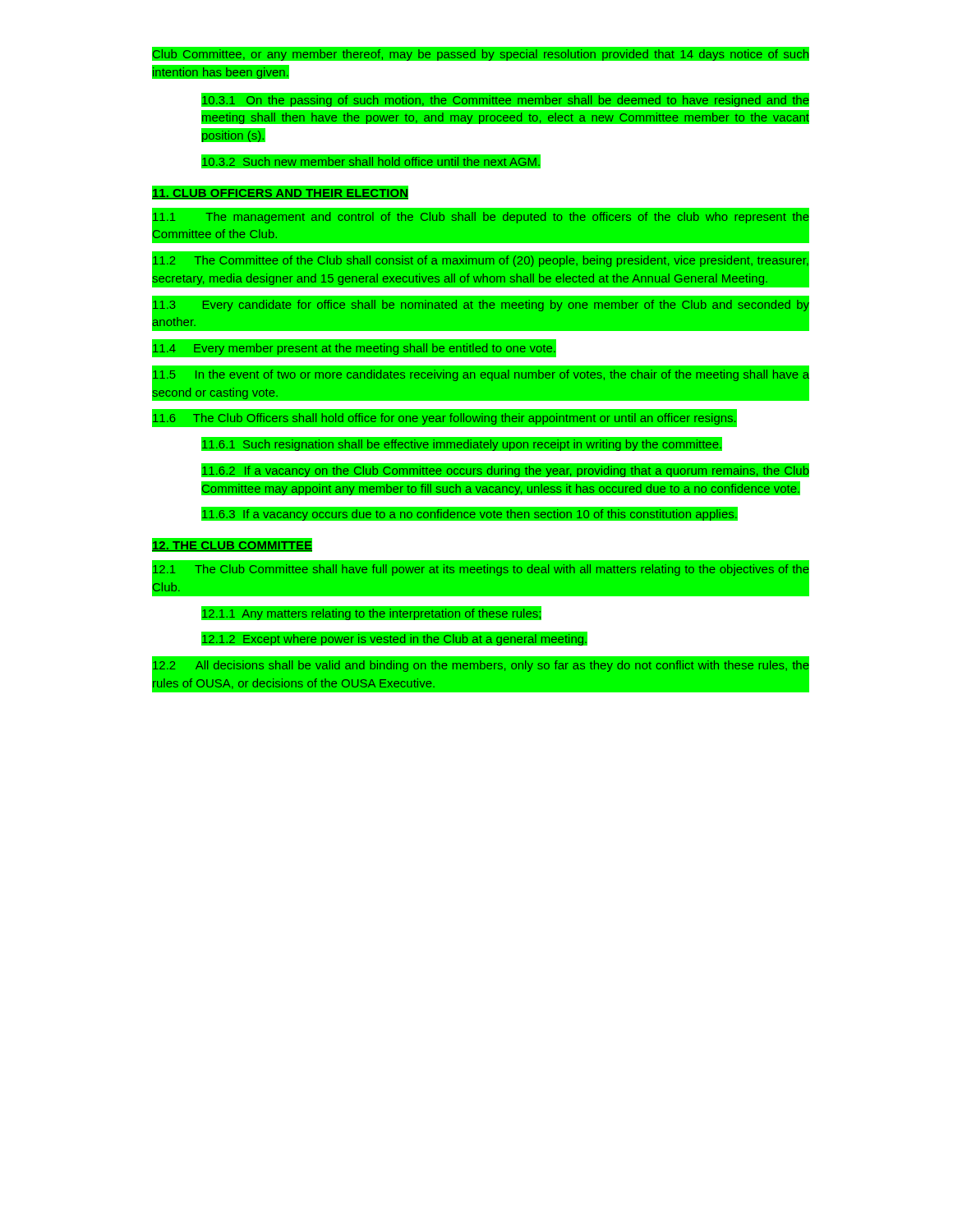Select the list item that says "11.1 The management and"
Image resolution: width=953 pixels, height=1232 pixels.
tap(481, 225)
